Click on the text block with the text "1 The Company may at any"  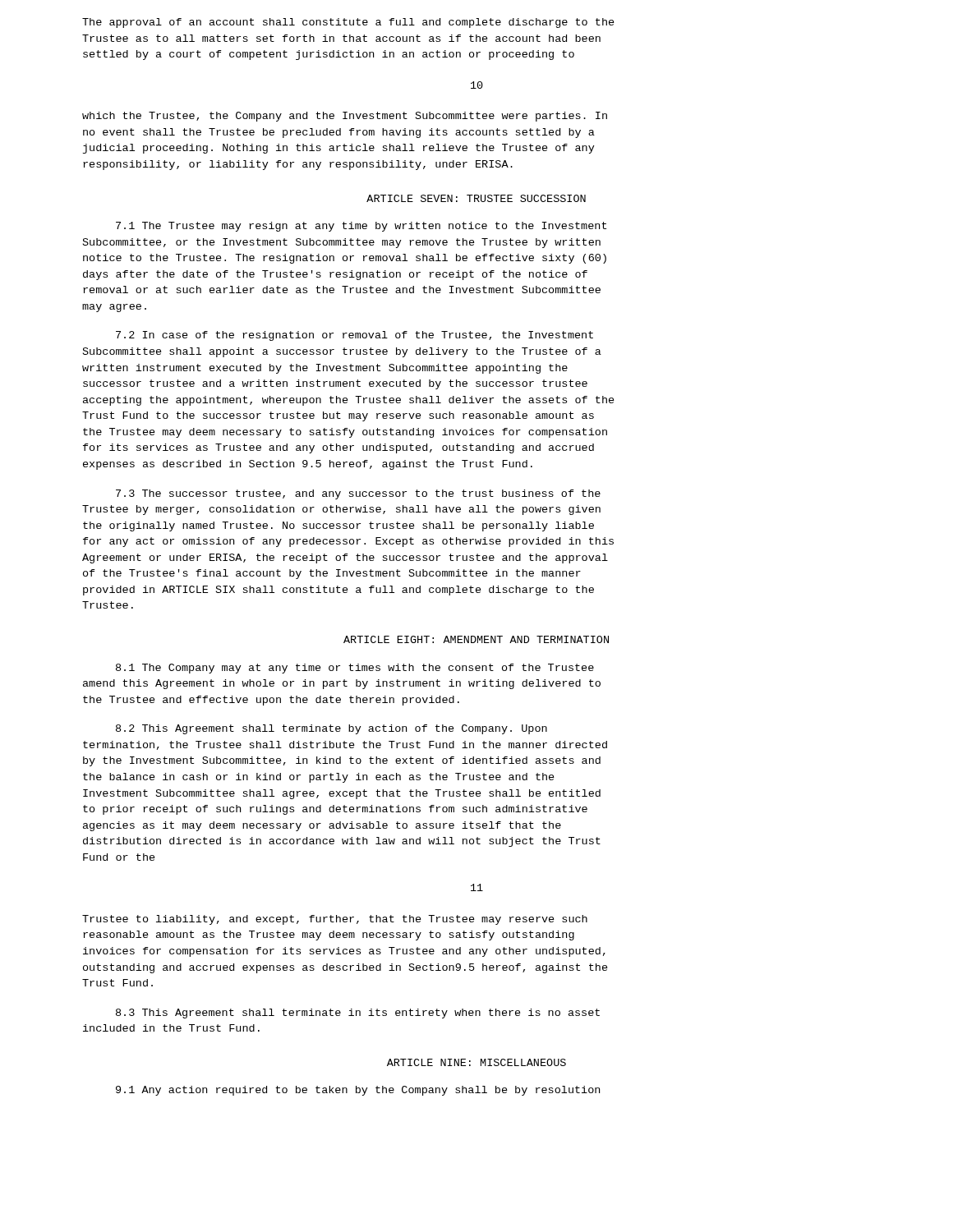[x=342, y=684]
